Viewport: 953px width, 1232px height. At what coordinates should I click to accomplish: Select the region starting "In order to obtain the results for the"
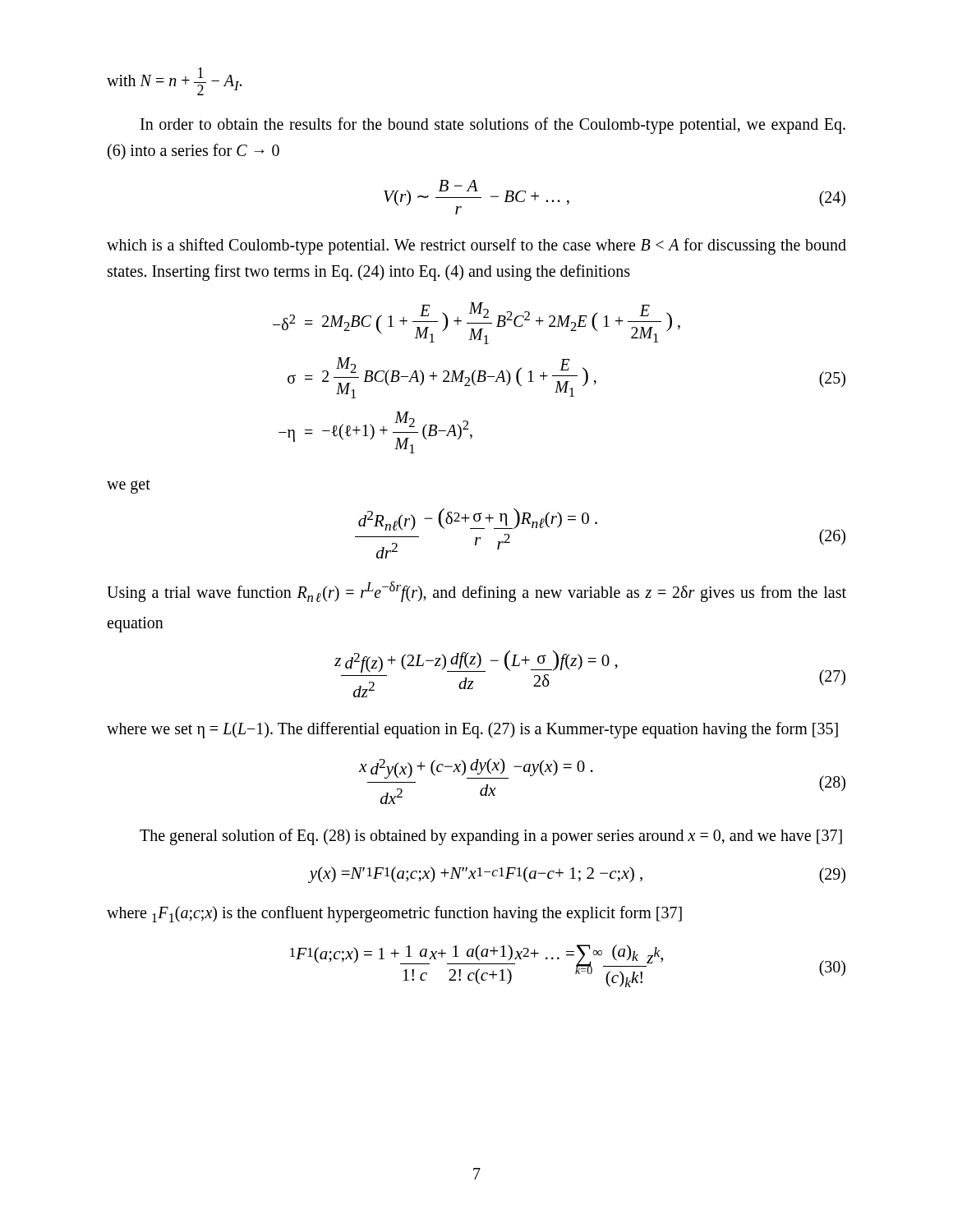(476, 137)
